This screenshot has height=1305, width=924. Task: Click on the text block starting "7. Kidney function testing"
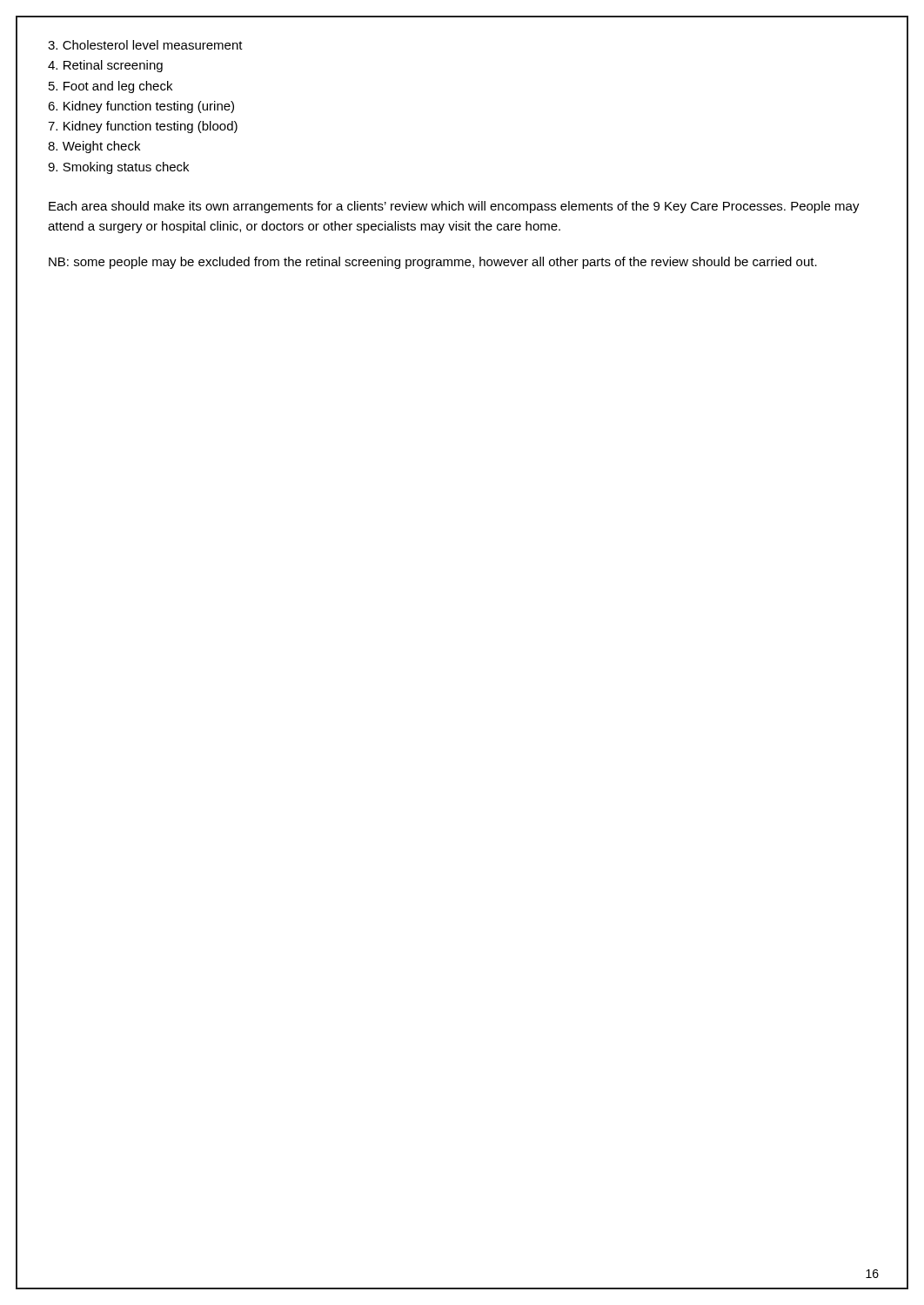point(143,126)
